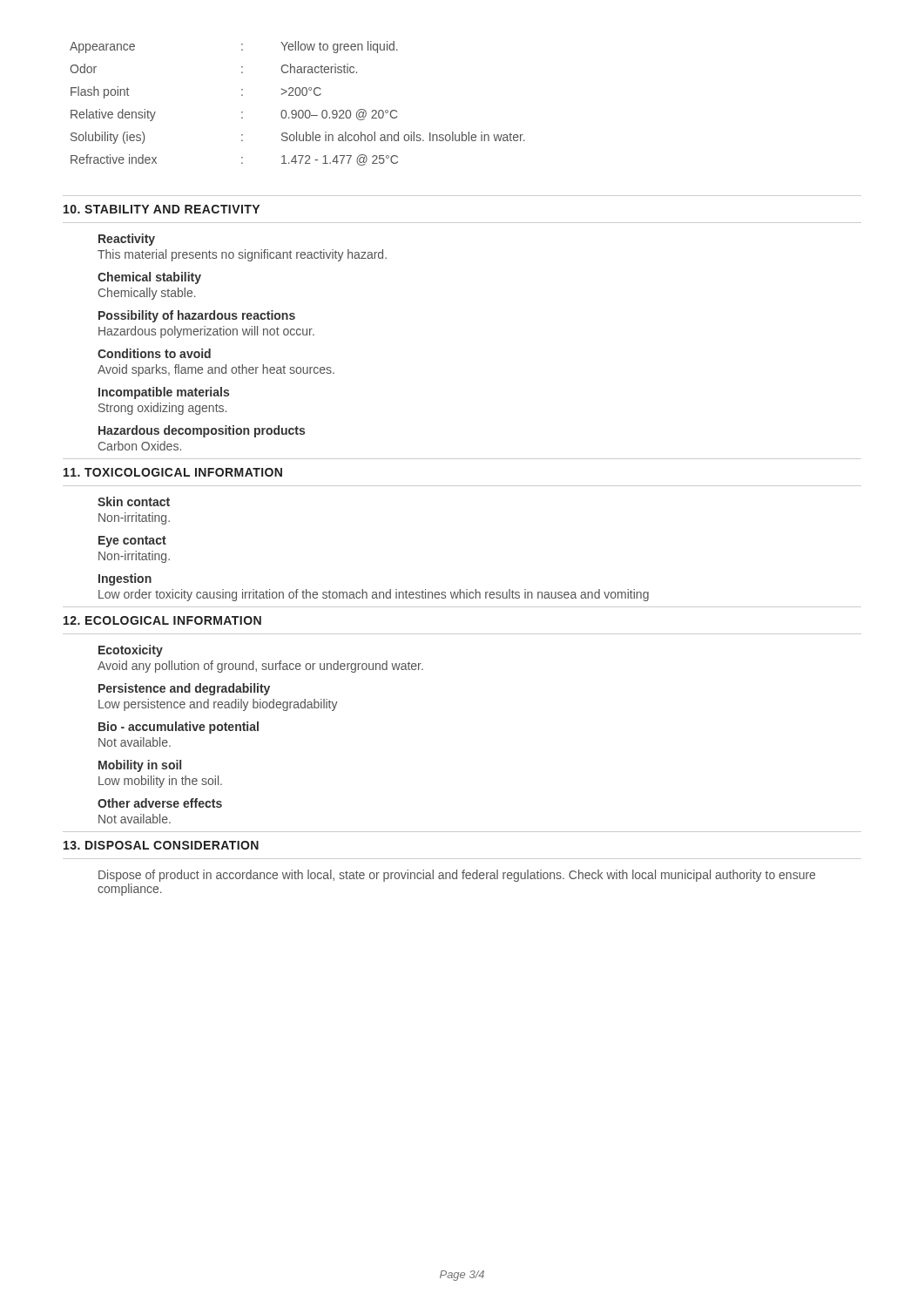
Task: Select the section header that reads "Eye contact"
Action: point(132,542)
